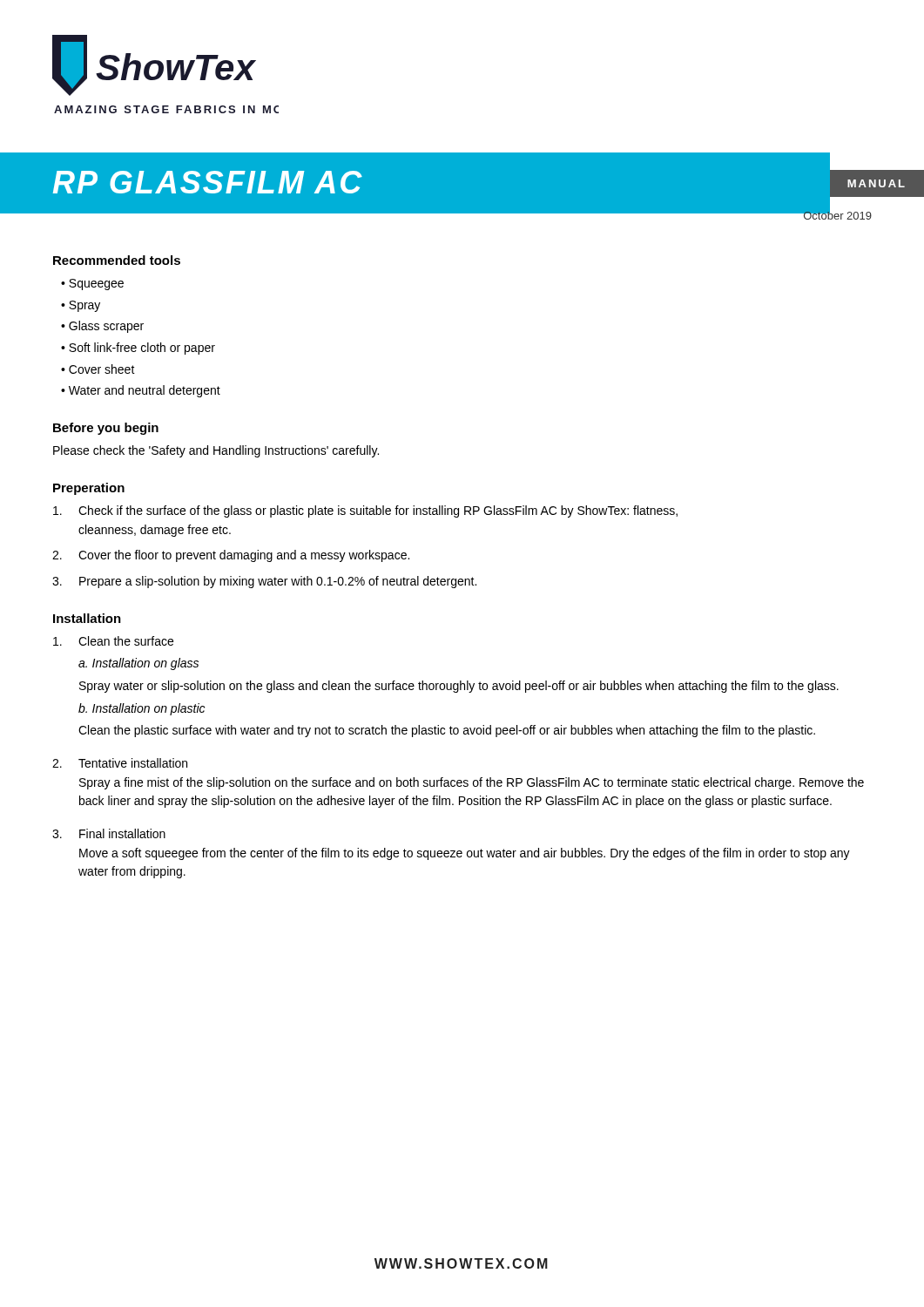Point to the region starting "Clean the surface a. Installation on glass"
This screenshot has width=924, height=1307.
pos(462,686)
